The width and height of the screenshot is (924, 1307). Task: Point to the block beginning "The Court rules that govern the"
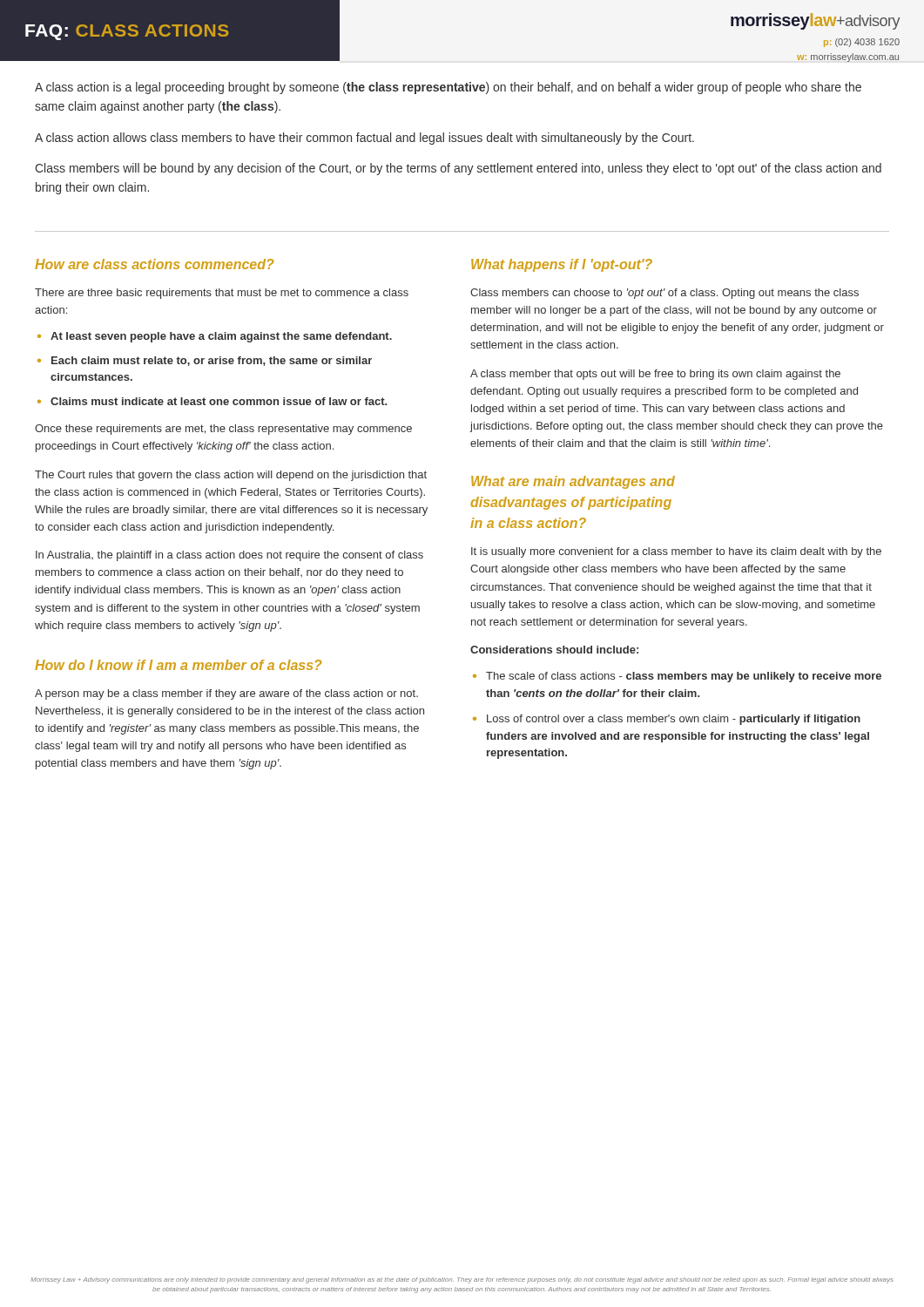[231, 500]
